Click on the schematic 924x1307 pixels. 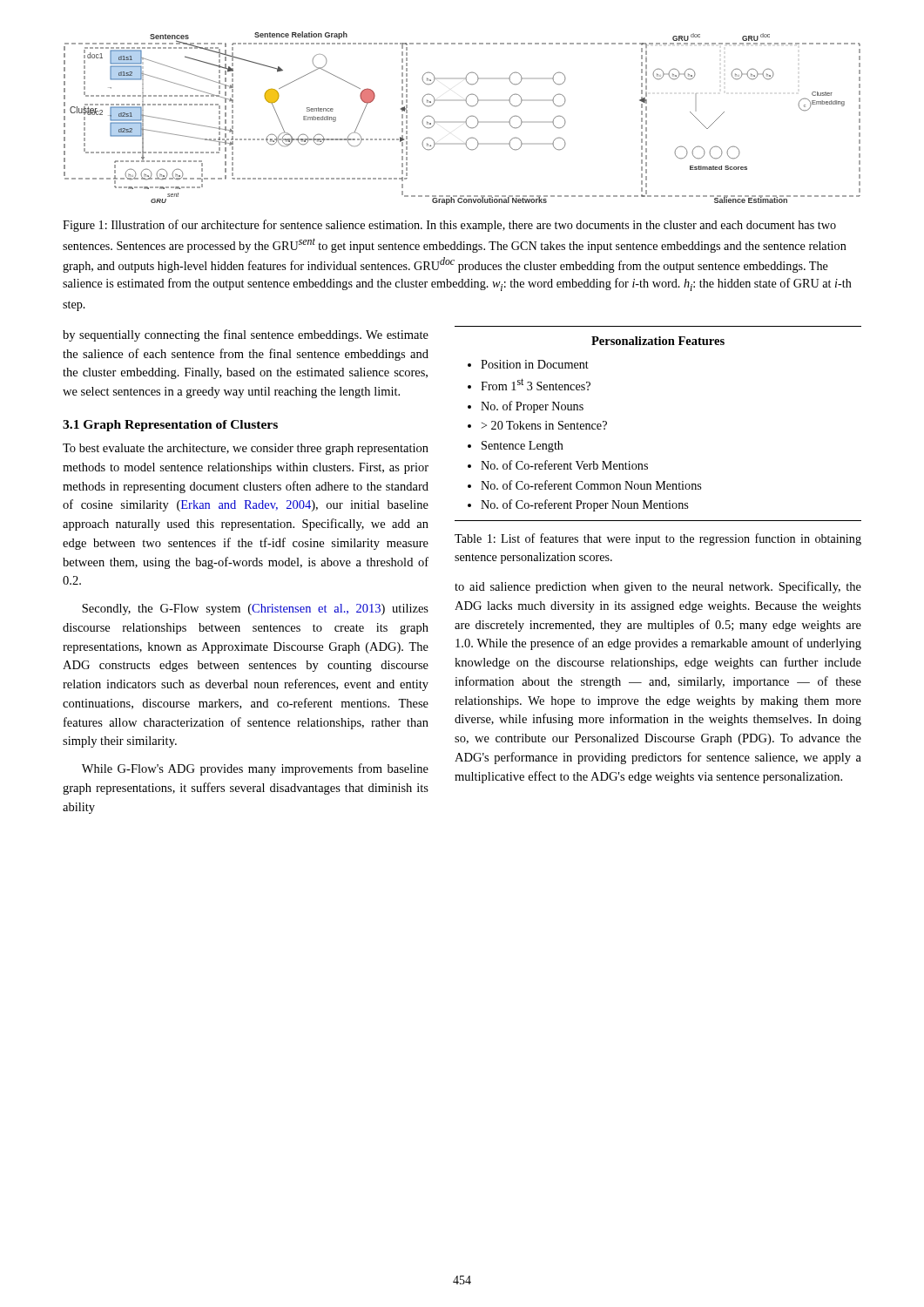click(462, 113)
